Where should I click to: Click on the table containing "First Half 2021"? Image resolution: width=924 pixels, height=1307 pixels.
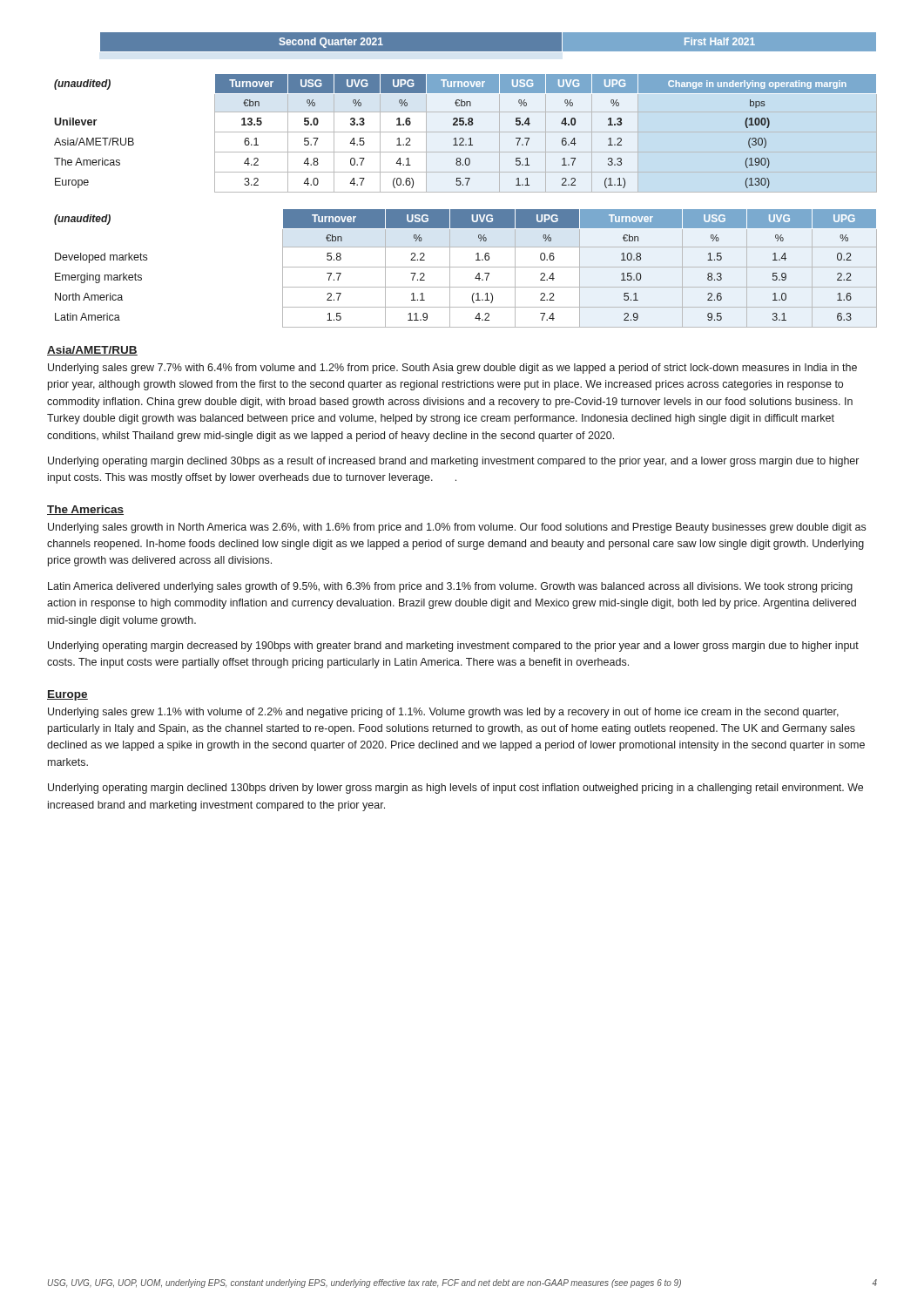[x=462, y=112]
